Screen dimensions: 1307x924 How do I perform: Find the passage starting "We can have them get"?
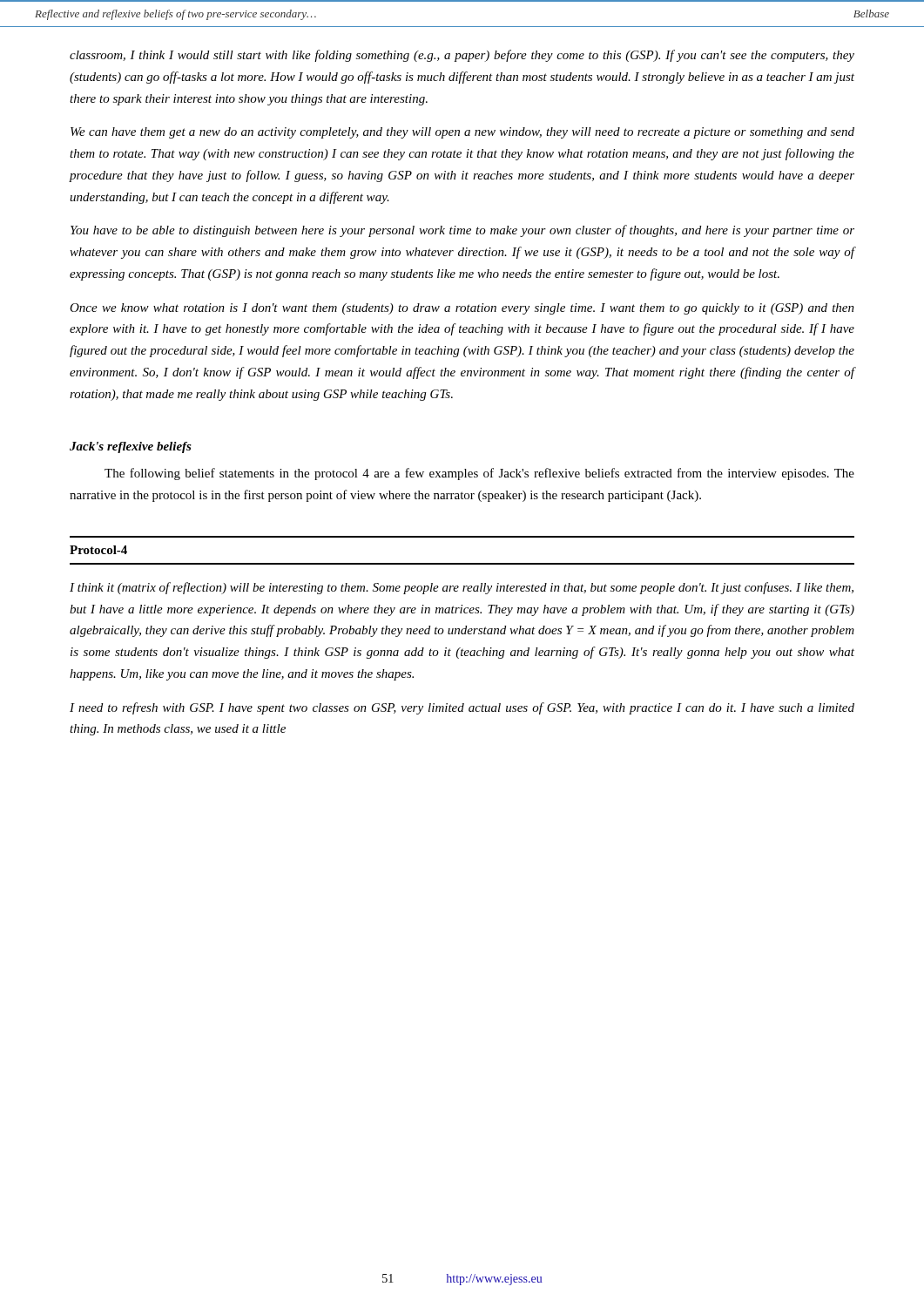pos(462,164)
